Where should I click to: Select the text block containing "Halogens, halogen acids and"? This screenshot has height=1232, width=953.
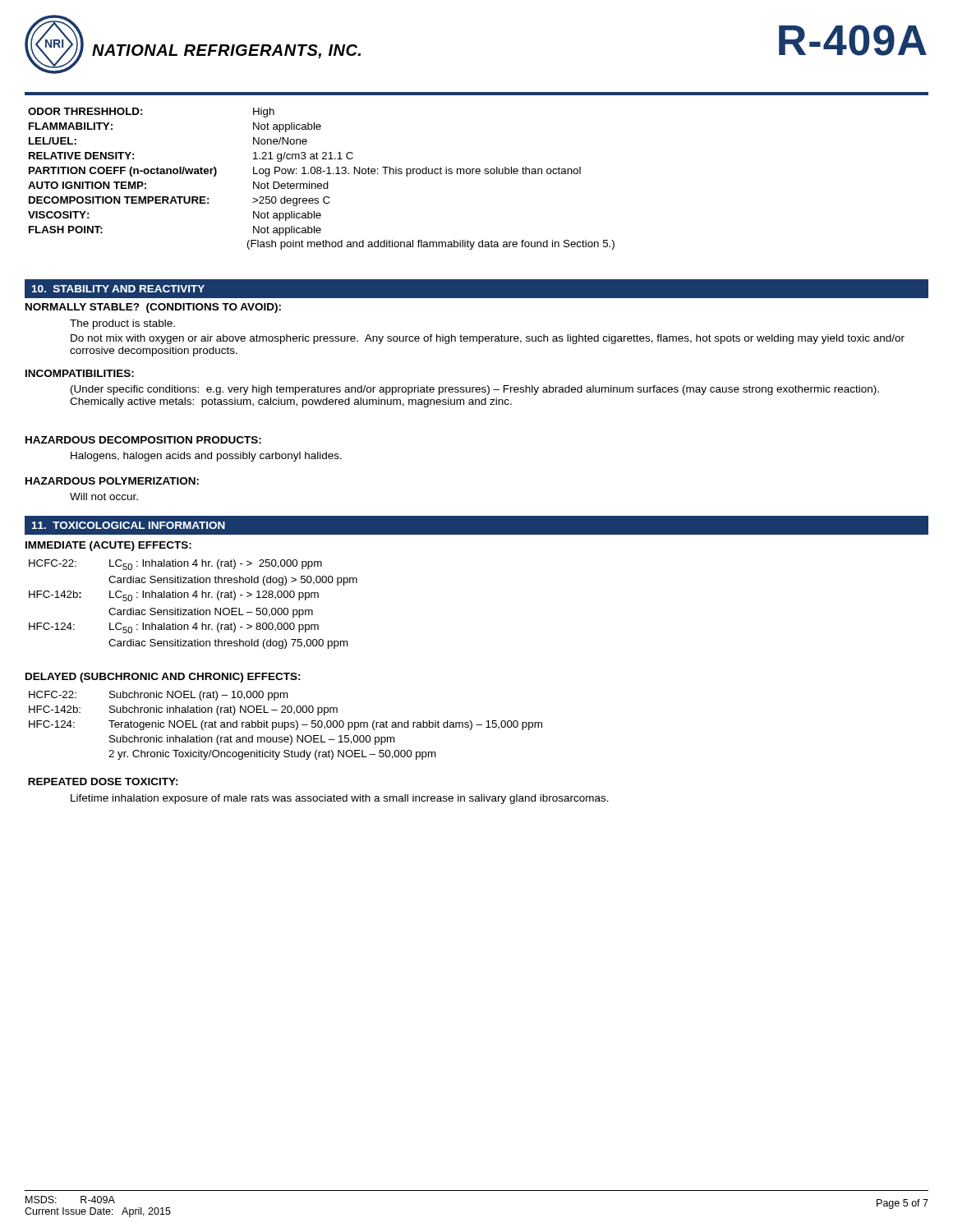click(x=206, y=455)
